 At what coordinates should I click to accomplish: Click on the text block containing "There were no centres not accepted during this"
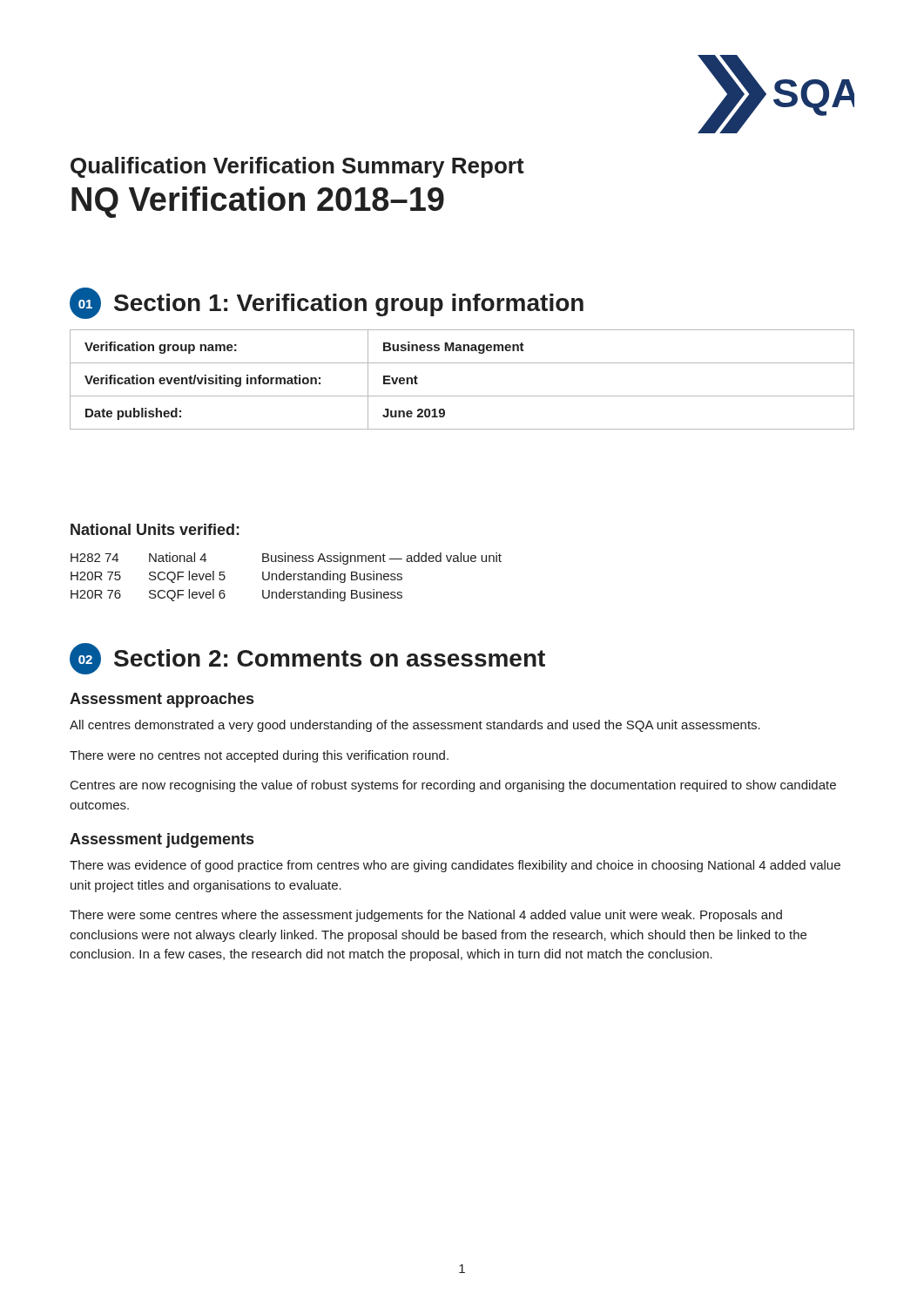click(x=260, y=755)
